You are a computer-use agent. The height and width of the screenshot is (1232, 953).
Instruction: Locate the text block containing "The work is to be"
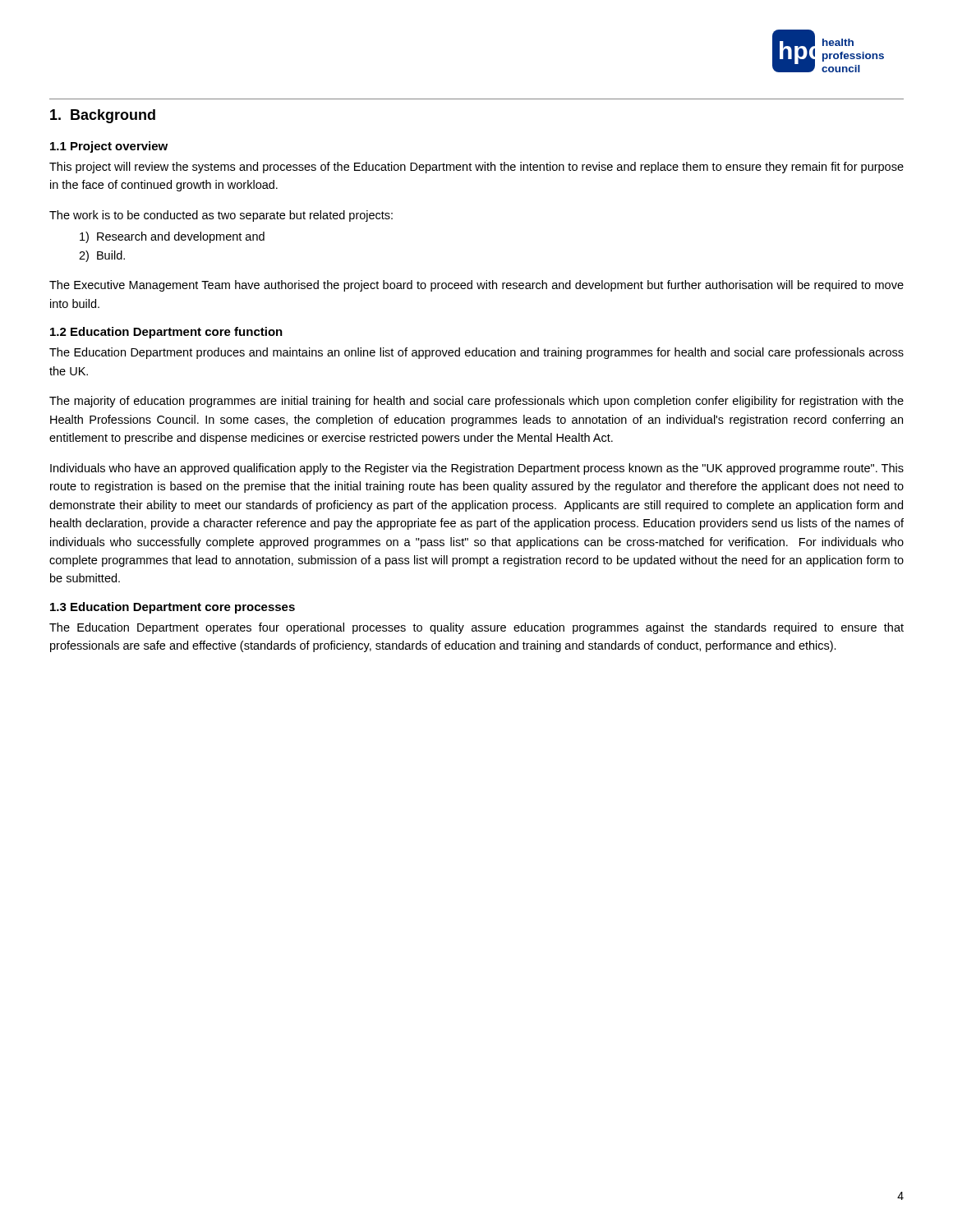(221, 215)
